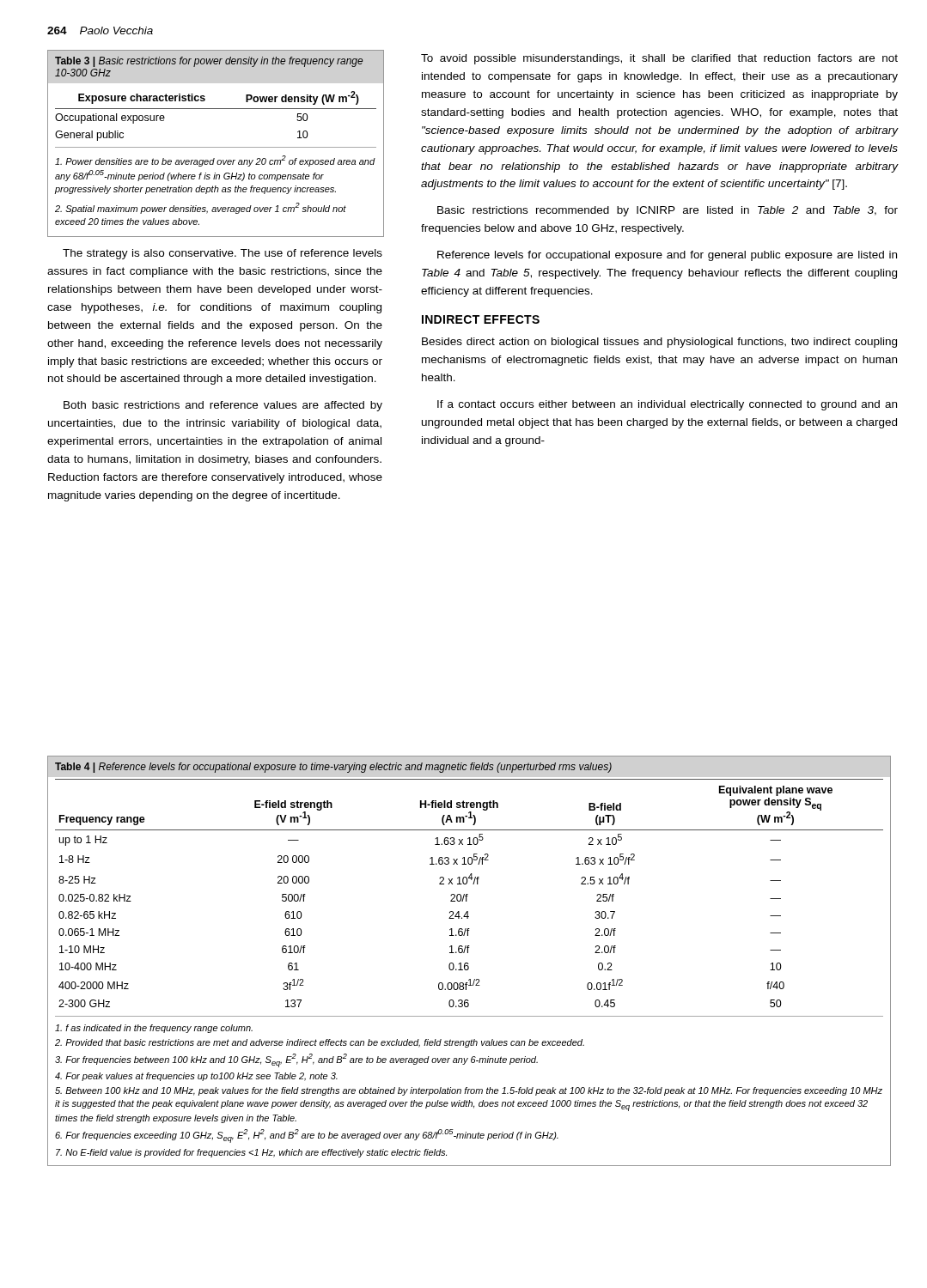The image size is (927, 1288).
Task: Select the text block that reads "The strategy is also conservative."
Action: (x=215, y=375)
